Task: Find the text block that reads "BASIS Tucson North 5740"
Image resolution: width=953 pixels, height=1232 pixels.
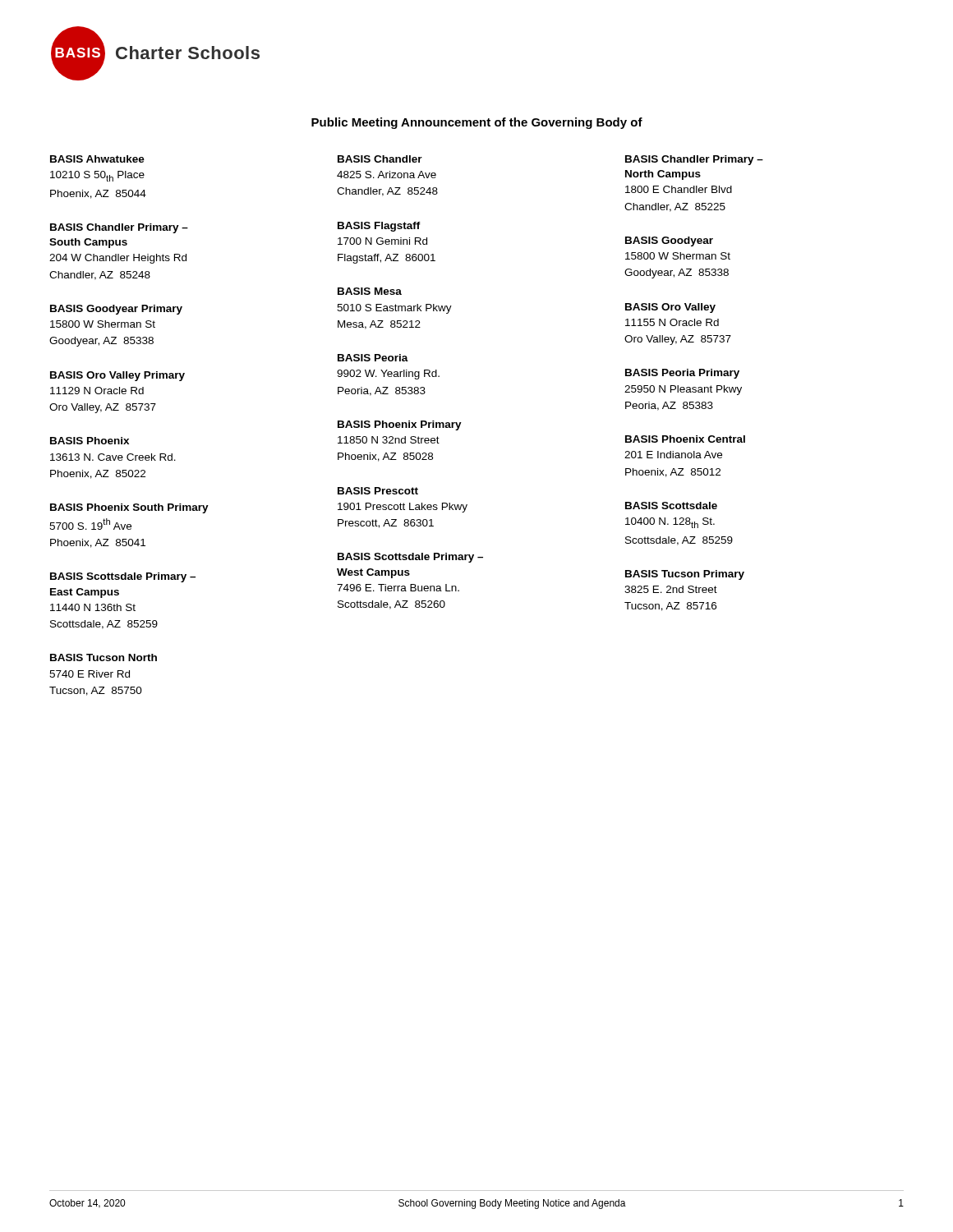Action: pyautogui.click(x=104, y=657)
